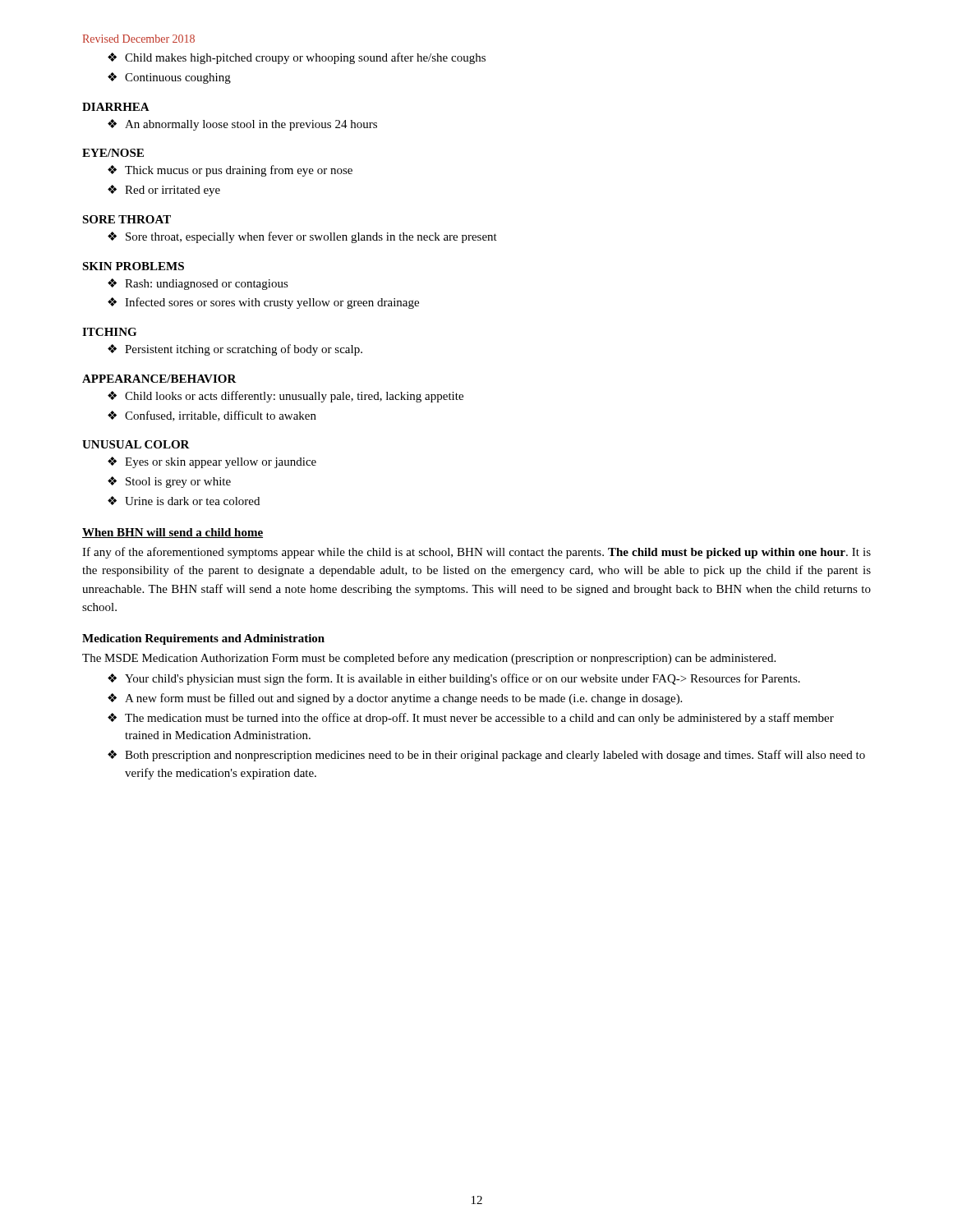Point to the block beginning "❖ The medication must be"
Image resolution: width=953 pixels, height=1232 pixels.
click(x=489, y=727)
